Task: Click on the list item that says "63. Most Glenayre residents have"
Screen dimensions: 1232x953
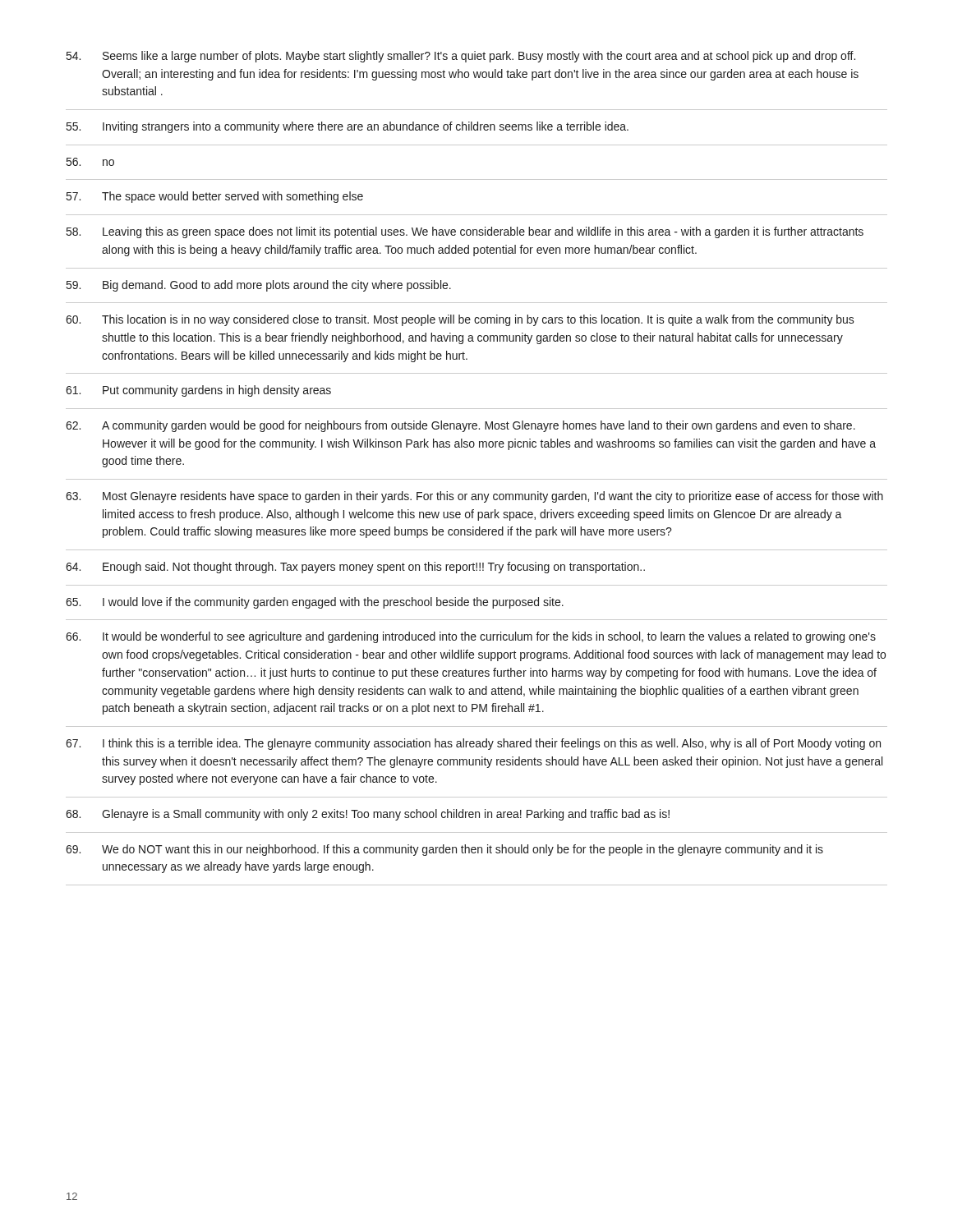Action: click(476, 515)
